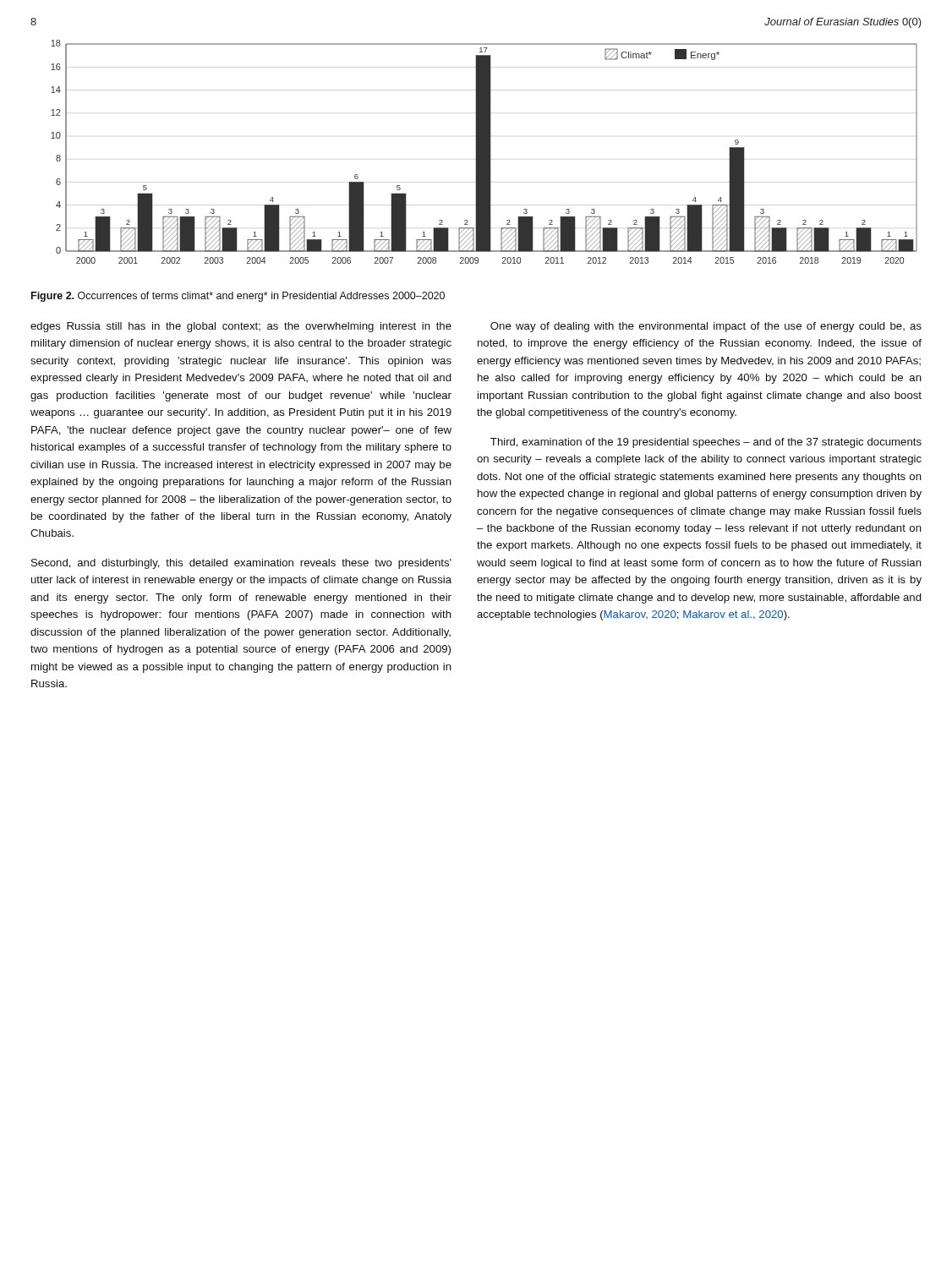Click on the caption that reads "Figure 2. Occurrences of terms climat* and energ*"

(x=238, y=296)
